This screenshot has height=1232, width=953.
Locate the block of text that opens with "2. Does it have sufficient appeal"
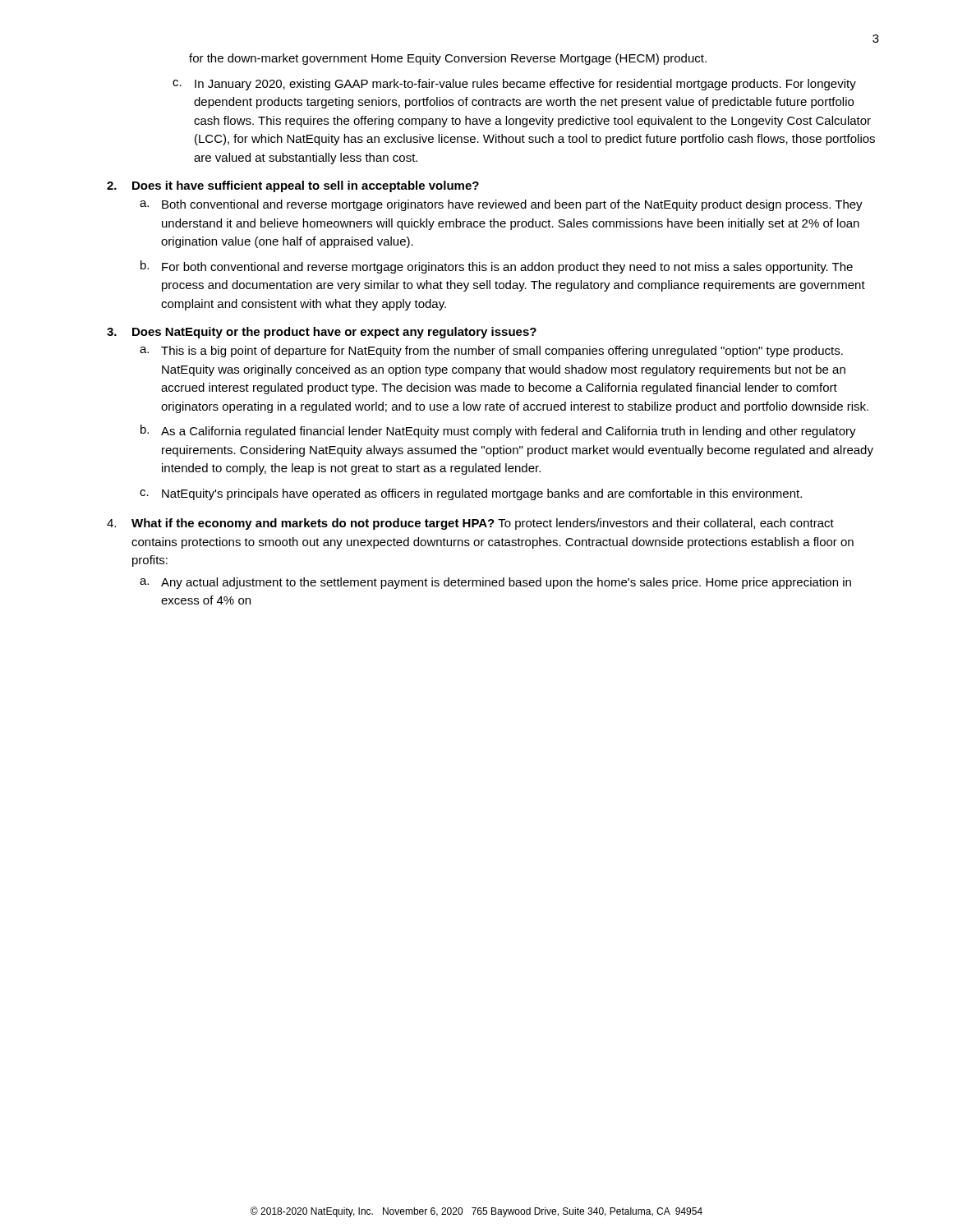pos(293,185)
